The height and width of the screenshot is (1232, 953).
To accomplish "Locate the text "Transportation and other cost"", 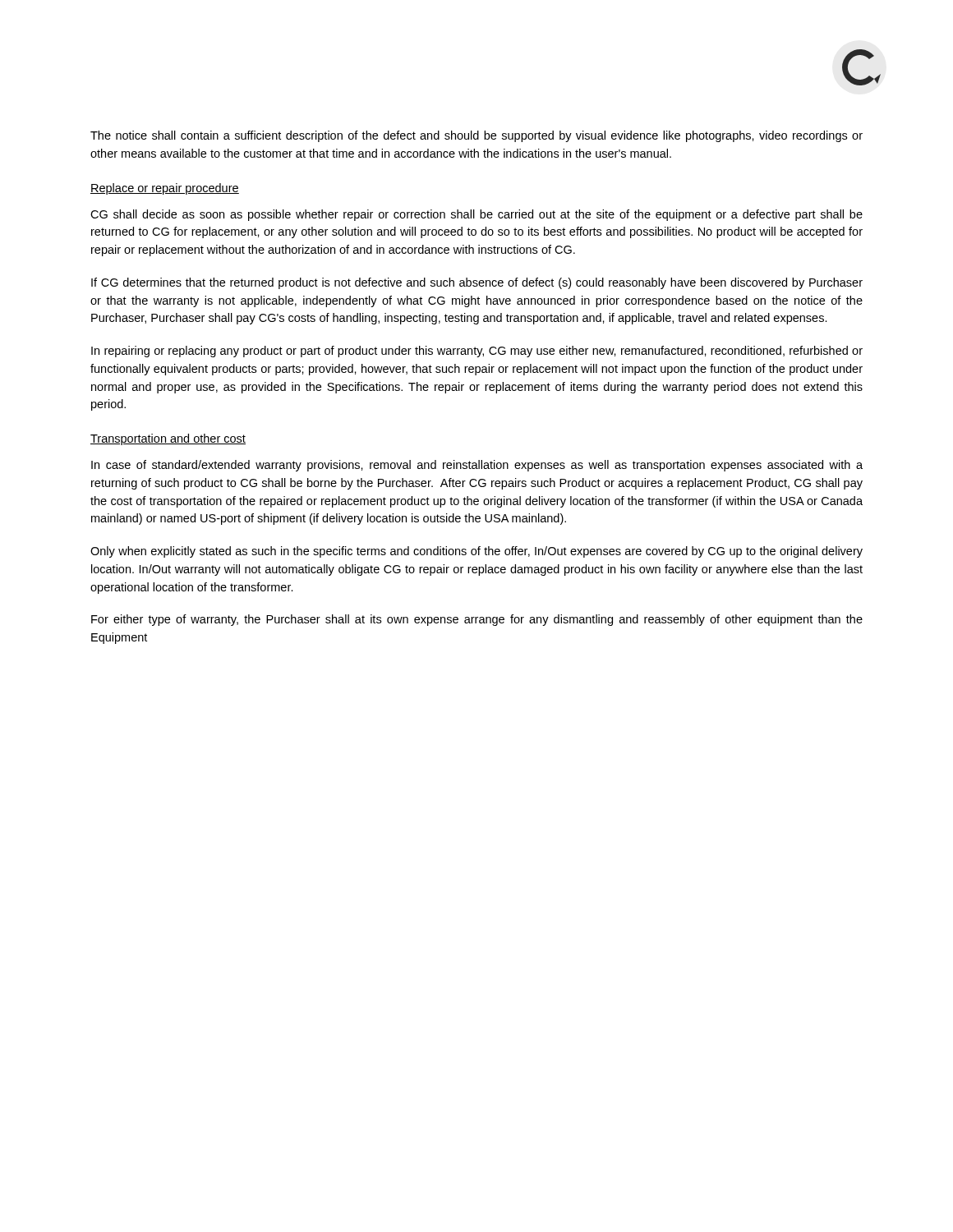I will [x=168, y=439].
